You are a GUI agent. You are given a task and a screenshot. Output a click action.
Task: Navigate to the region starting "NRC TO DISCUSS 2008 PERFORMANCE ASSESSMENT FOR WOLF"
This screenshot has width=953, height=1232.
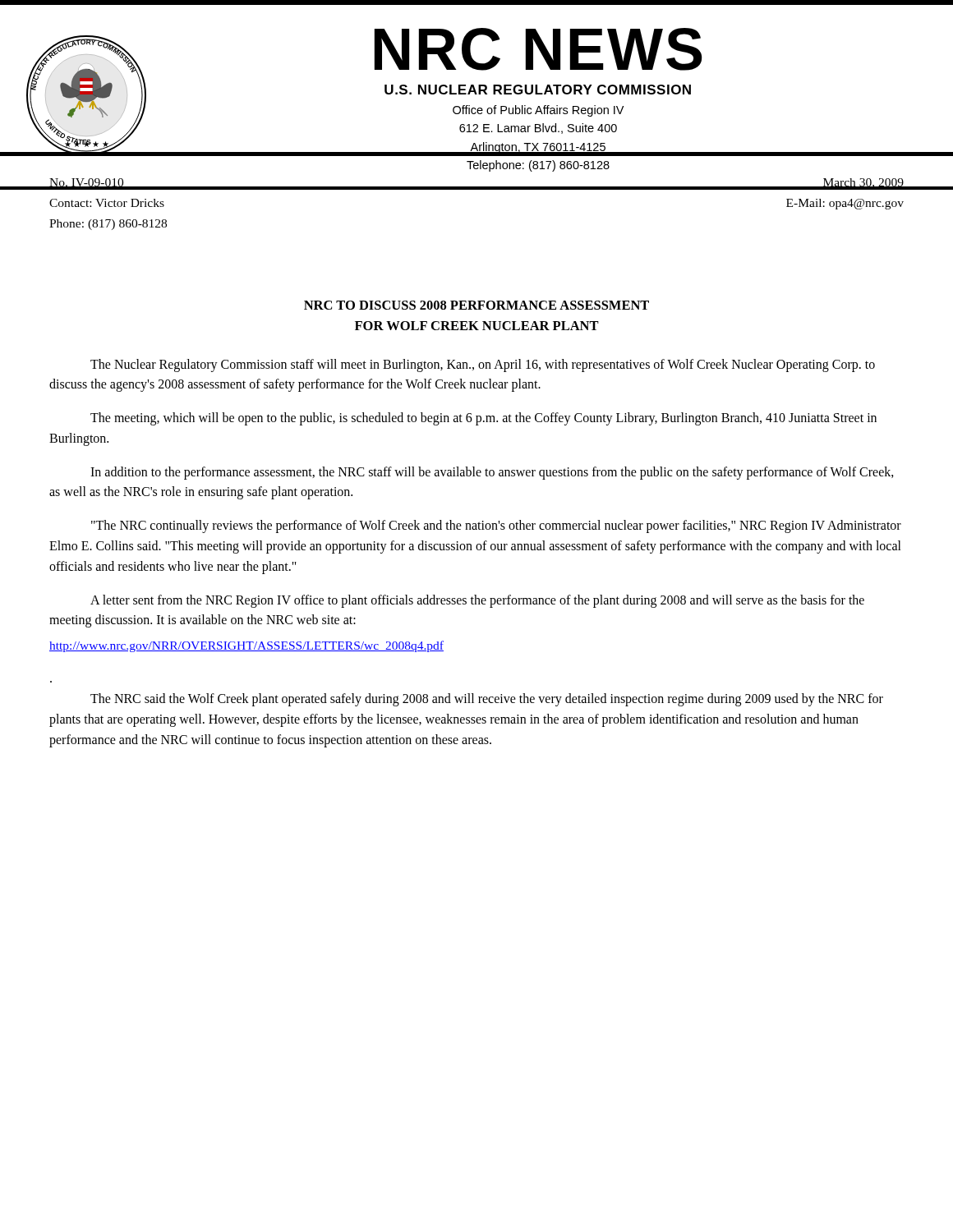[476, 315]
